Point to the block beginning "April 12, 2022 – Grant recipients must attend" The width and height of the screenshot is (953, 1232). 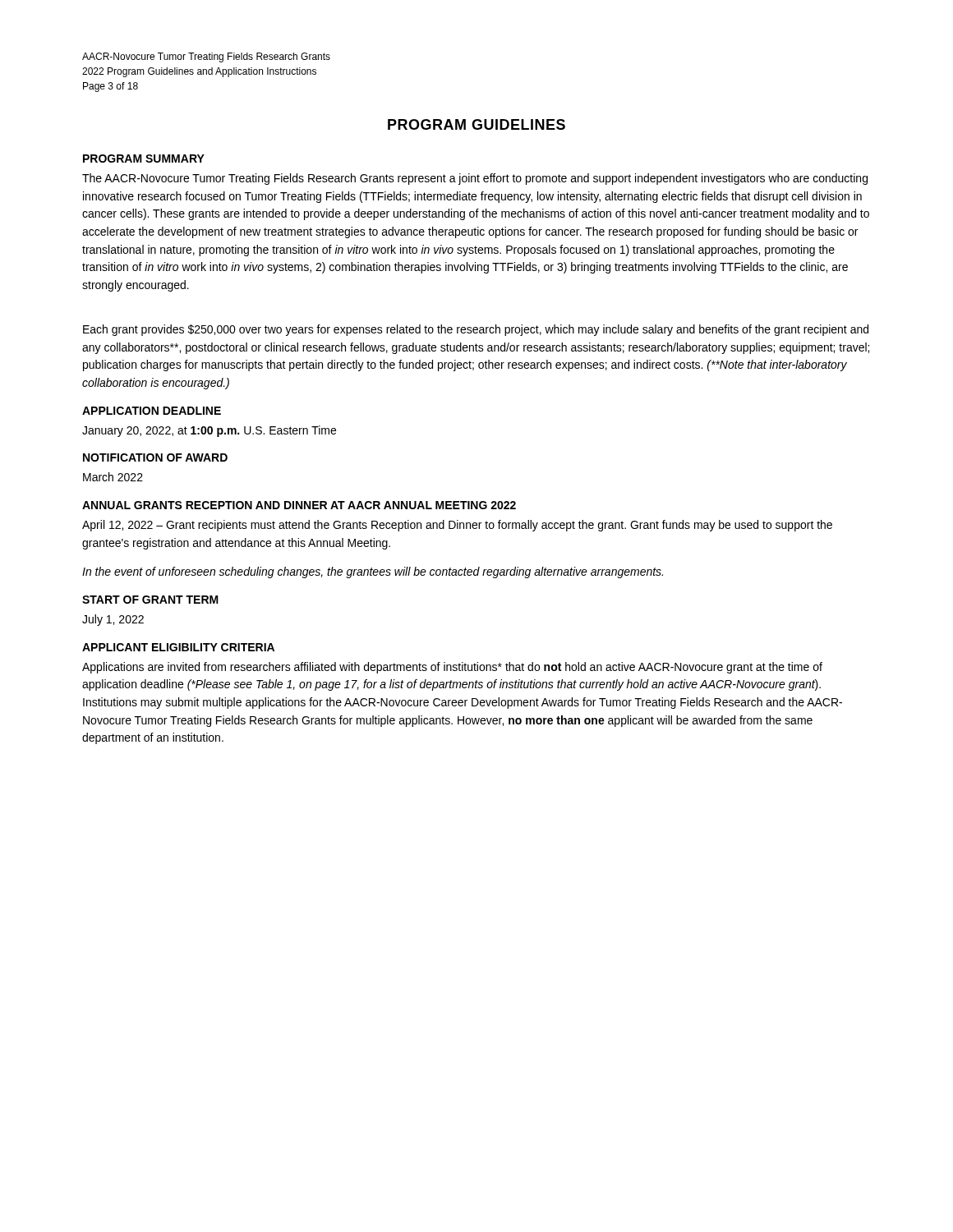pos(457,534)
